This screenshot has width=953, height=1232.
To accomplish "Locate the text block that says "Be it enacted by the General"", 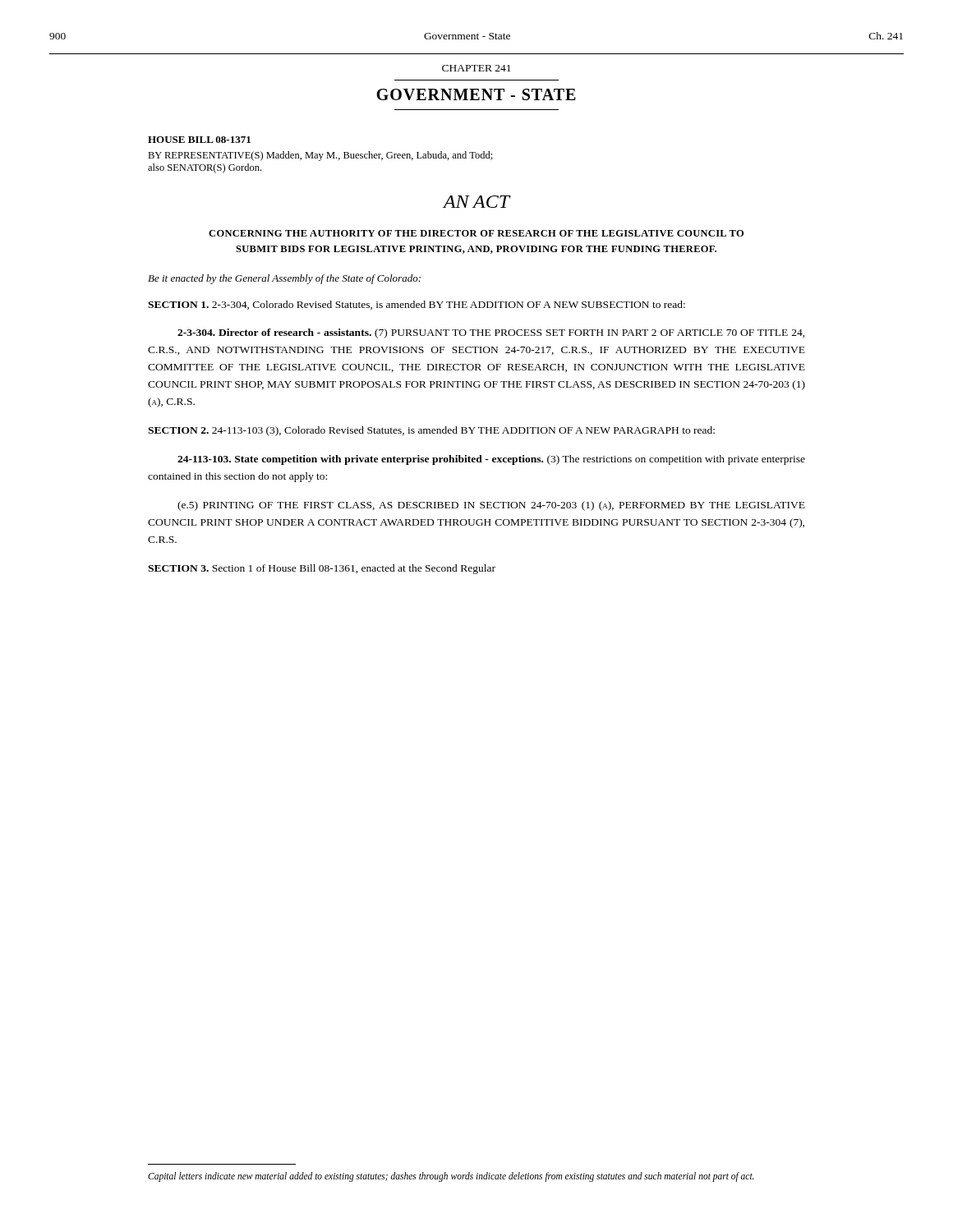I will pos(285,278).
